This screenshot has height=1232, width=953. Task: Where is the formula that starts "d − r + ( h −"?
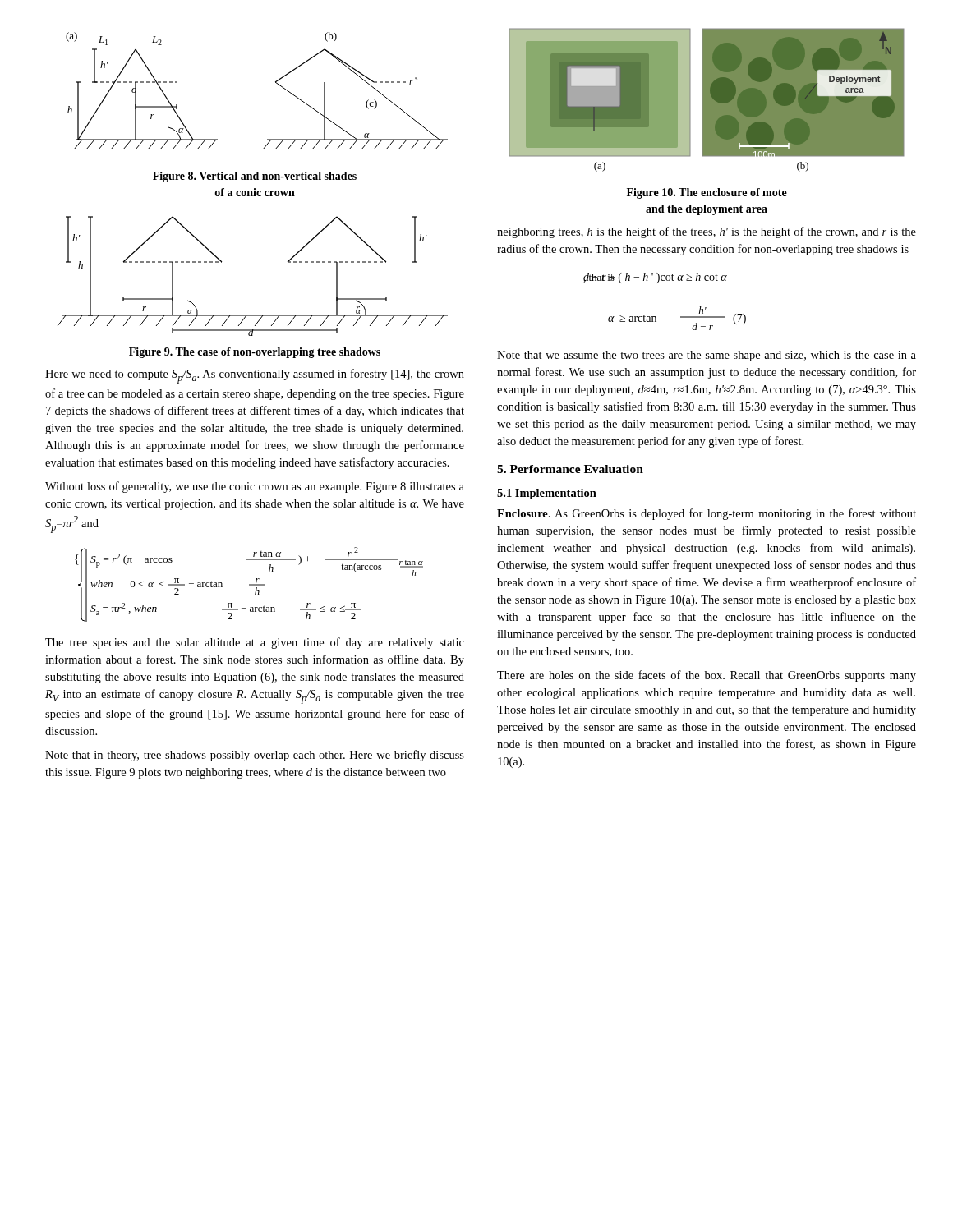707,276
